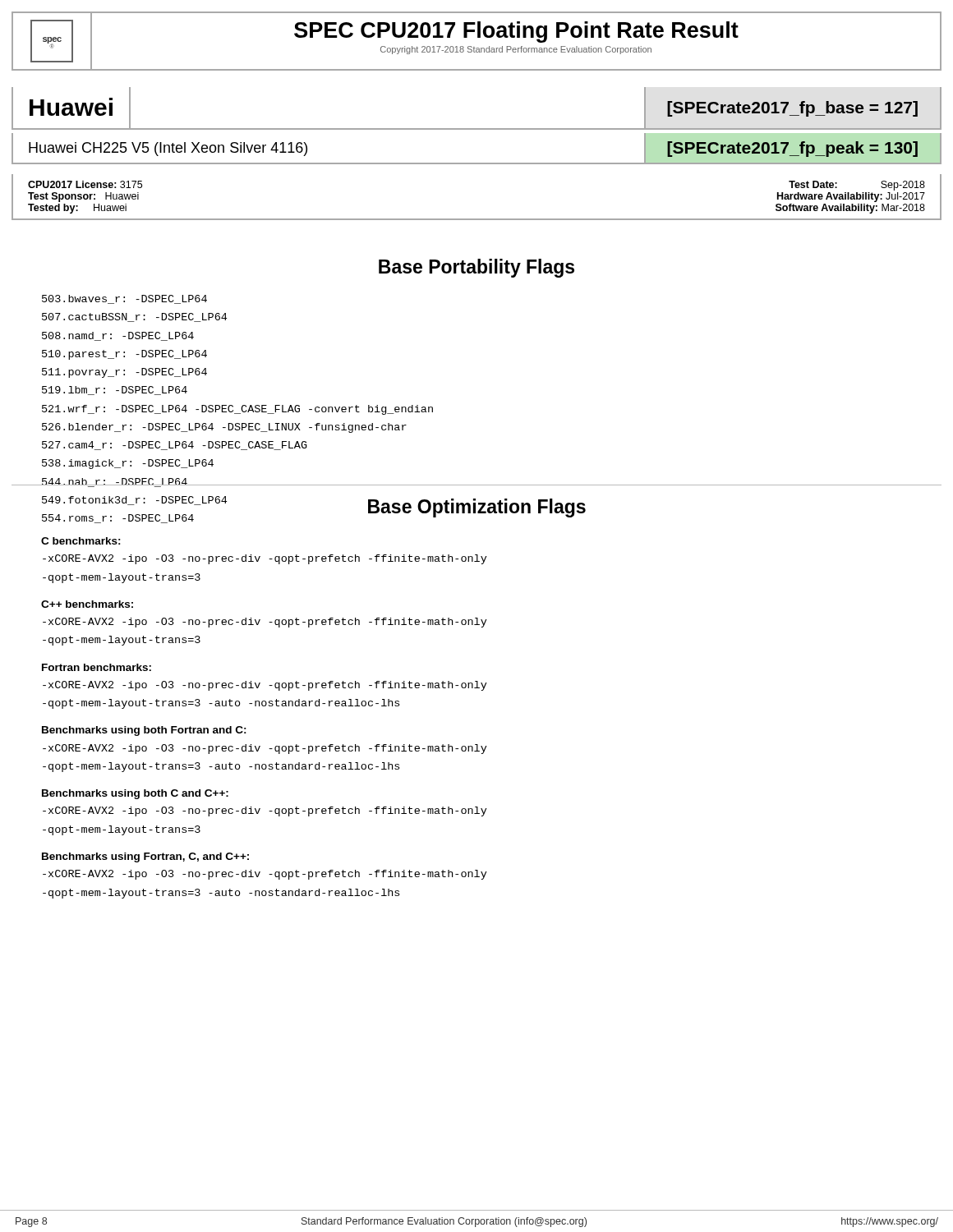
Task: Locate the region starting "Test Date: Sep-2018 Hardware Availability: Jul-2017 Software Availability:"
Action: [x=850, y=196]
